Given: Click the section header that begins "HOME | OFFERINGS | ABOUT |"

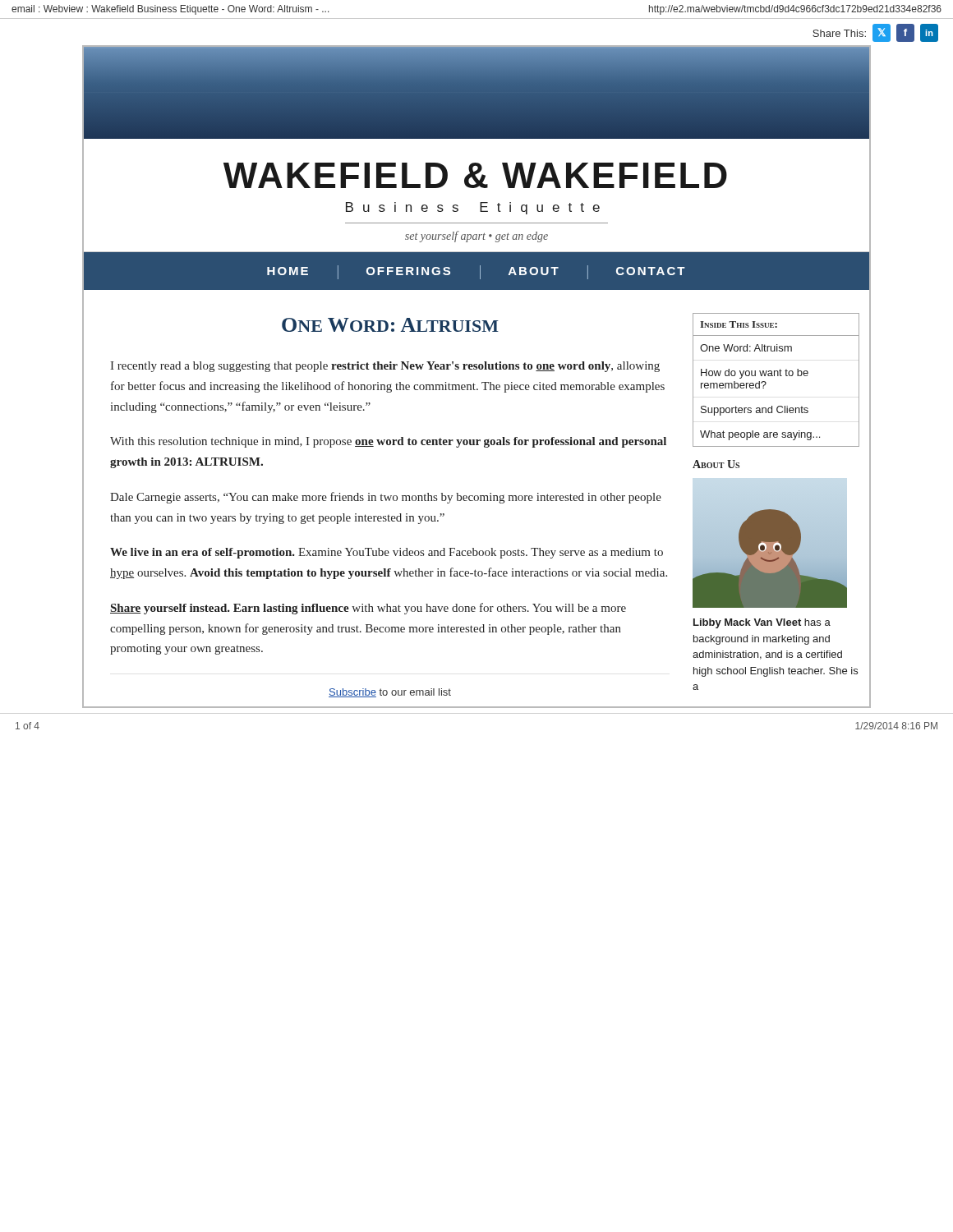Looking at the screenshot, I should 476,271.
